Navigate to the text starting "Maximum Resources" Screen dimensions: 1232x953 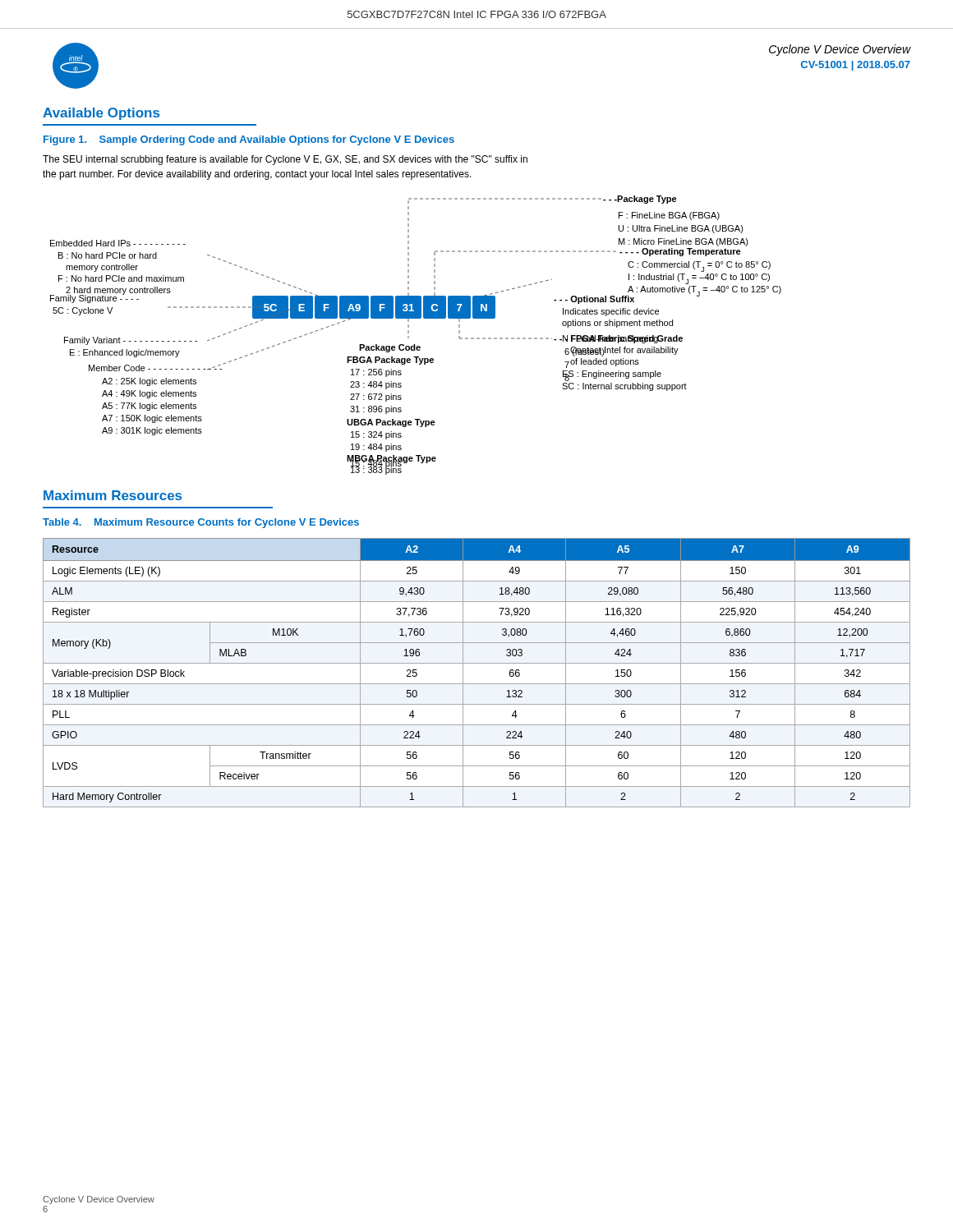pos(113,496)
